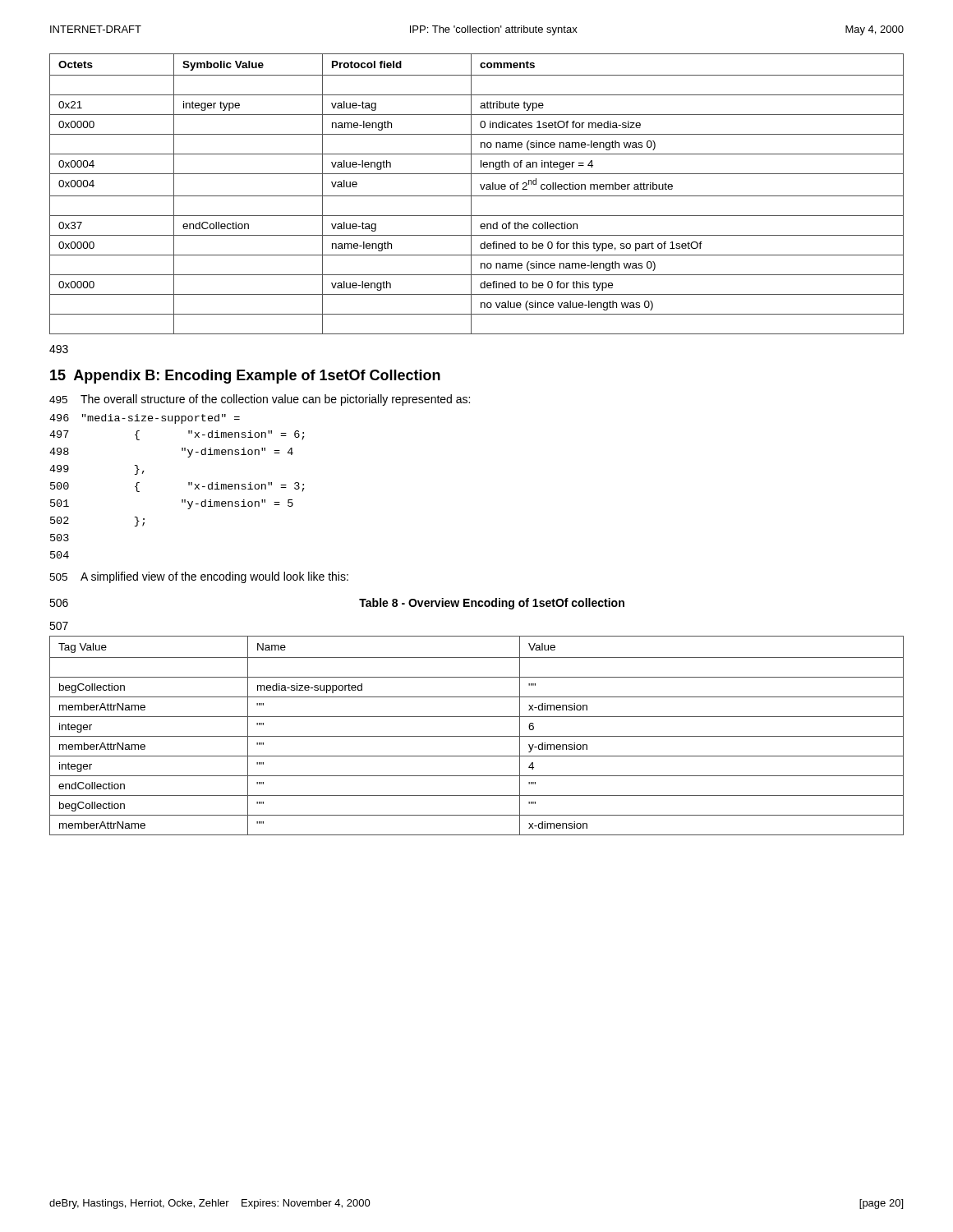953x1232 pixels.
Task: Locate the region starting "15 Appendix B:"
Action: (x=245, y=375)
